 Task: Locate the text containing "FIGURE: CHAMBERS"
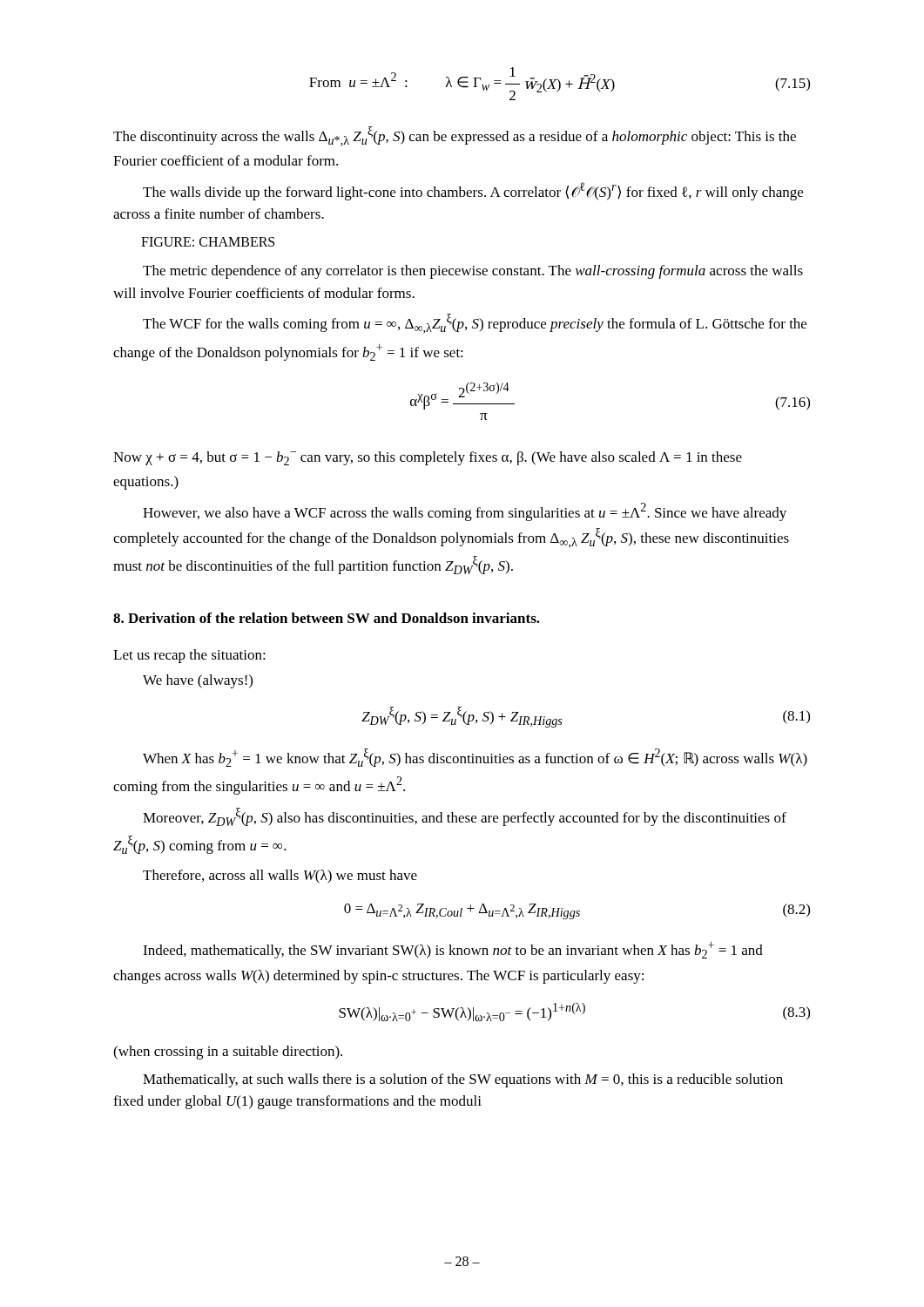click(208, 242)
